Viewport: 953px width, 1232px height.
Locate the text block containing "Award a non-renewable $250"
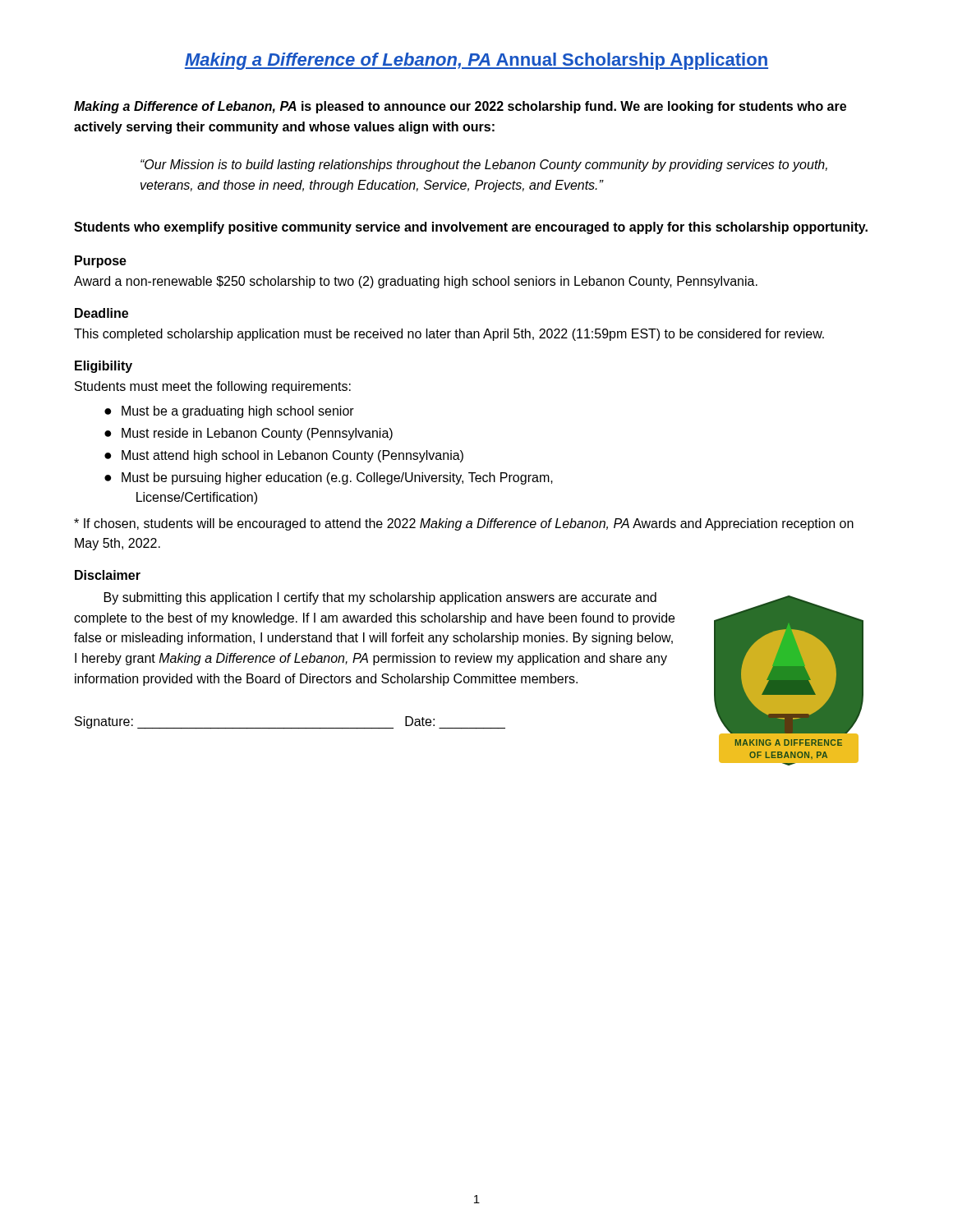tap(416, 281)
